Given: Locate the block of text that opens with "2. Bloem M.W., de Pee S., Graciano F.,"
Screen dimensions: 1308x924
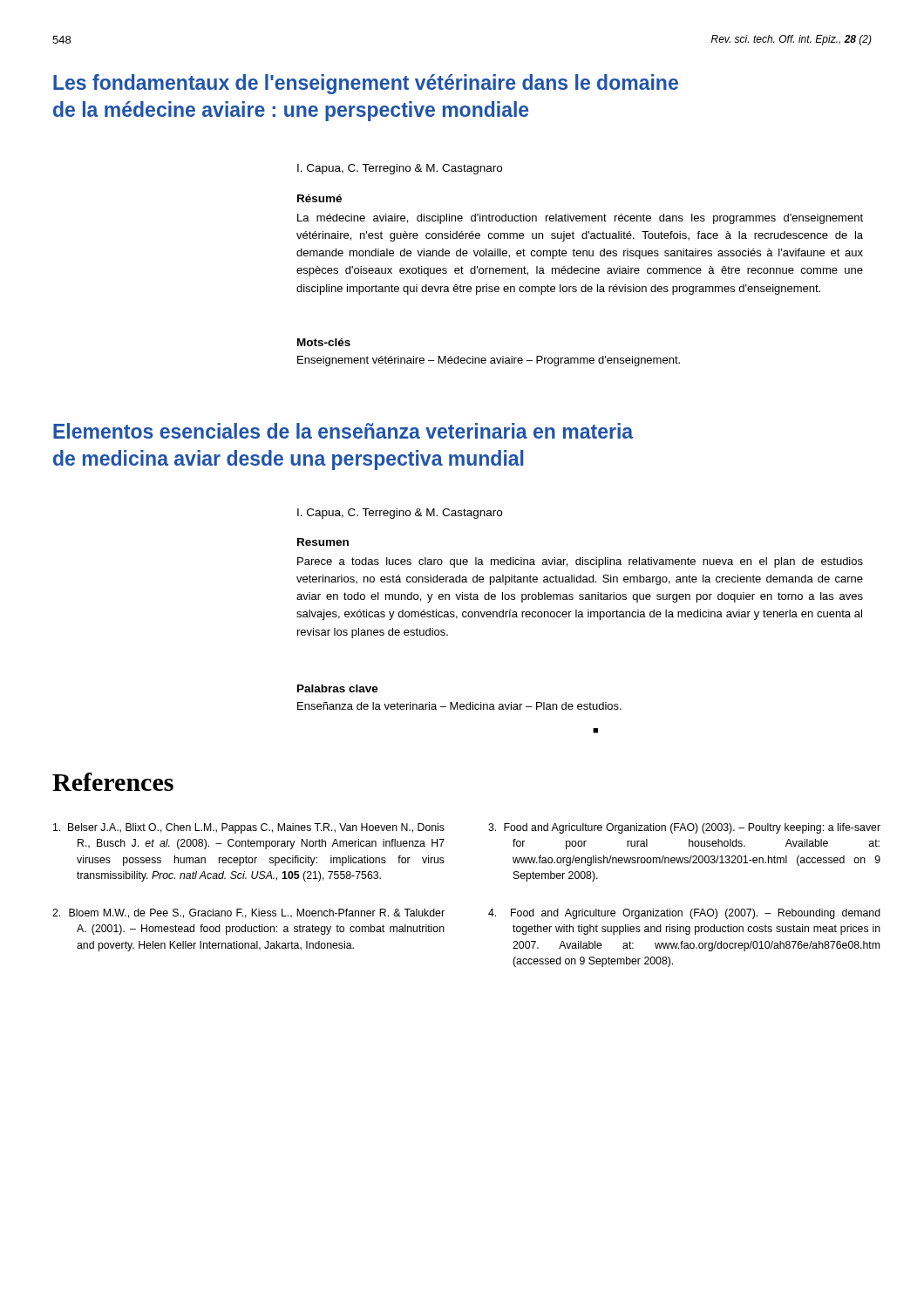Looking at the screenshot, I should click(x=248, y=929).
